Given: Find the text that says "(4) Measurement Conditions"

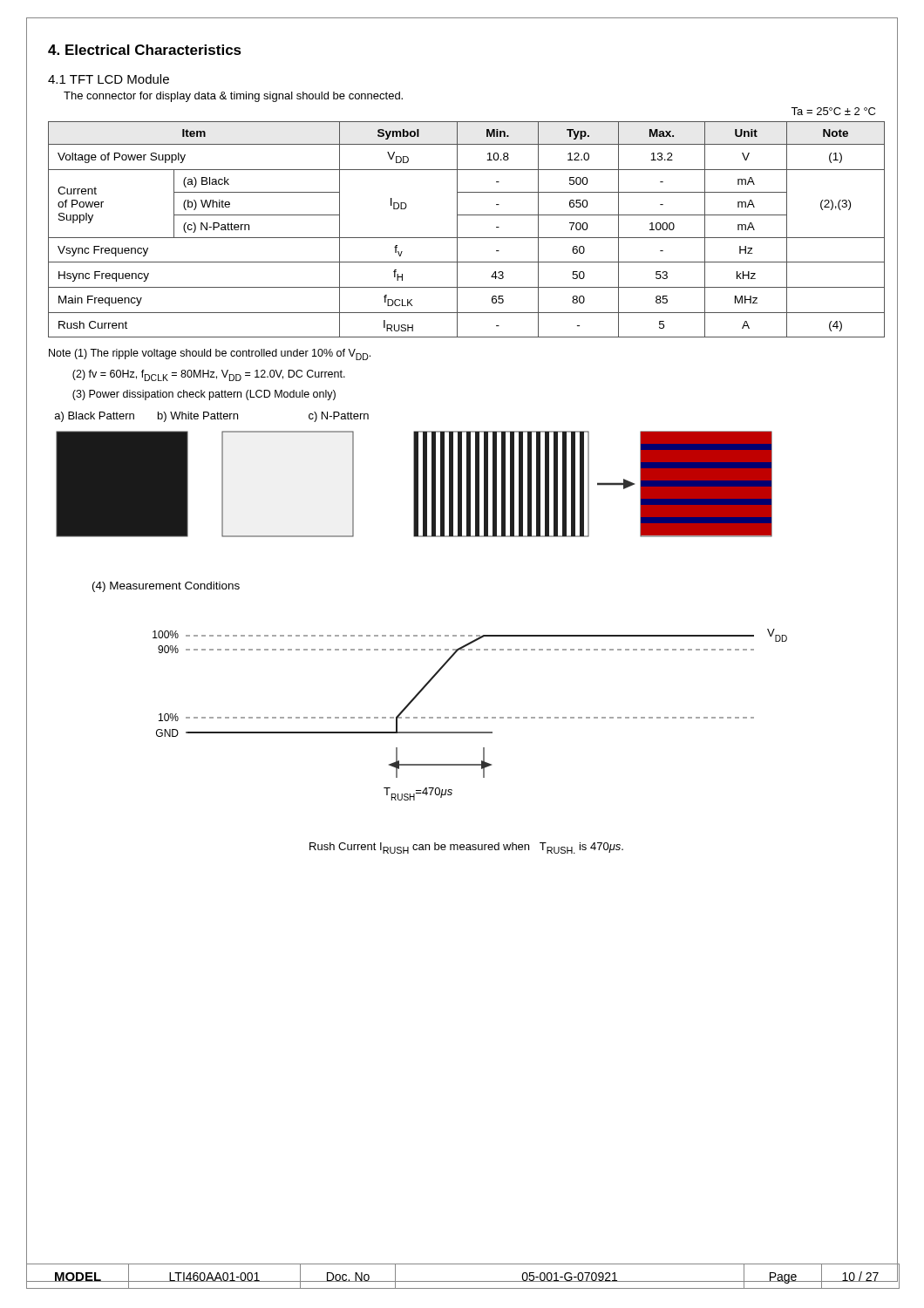Looking at the screenshot, I should (166, 586).
